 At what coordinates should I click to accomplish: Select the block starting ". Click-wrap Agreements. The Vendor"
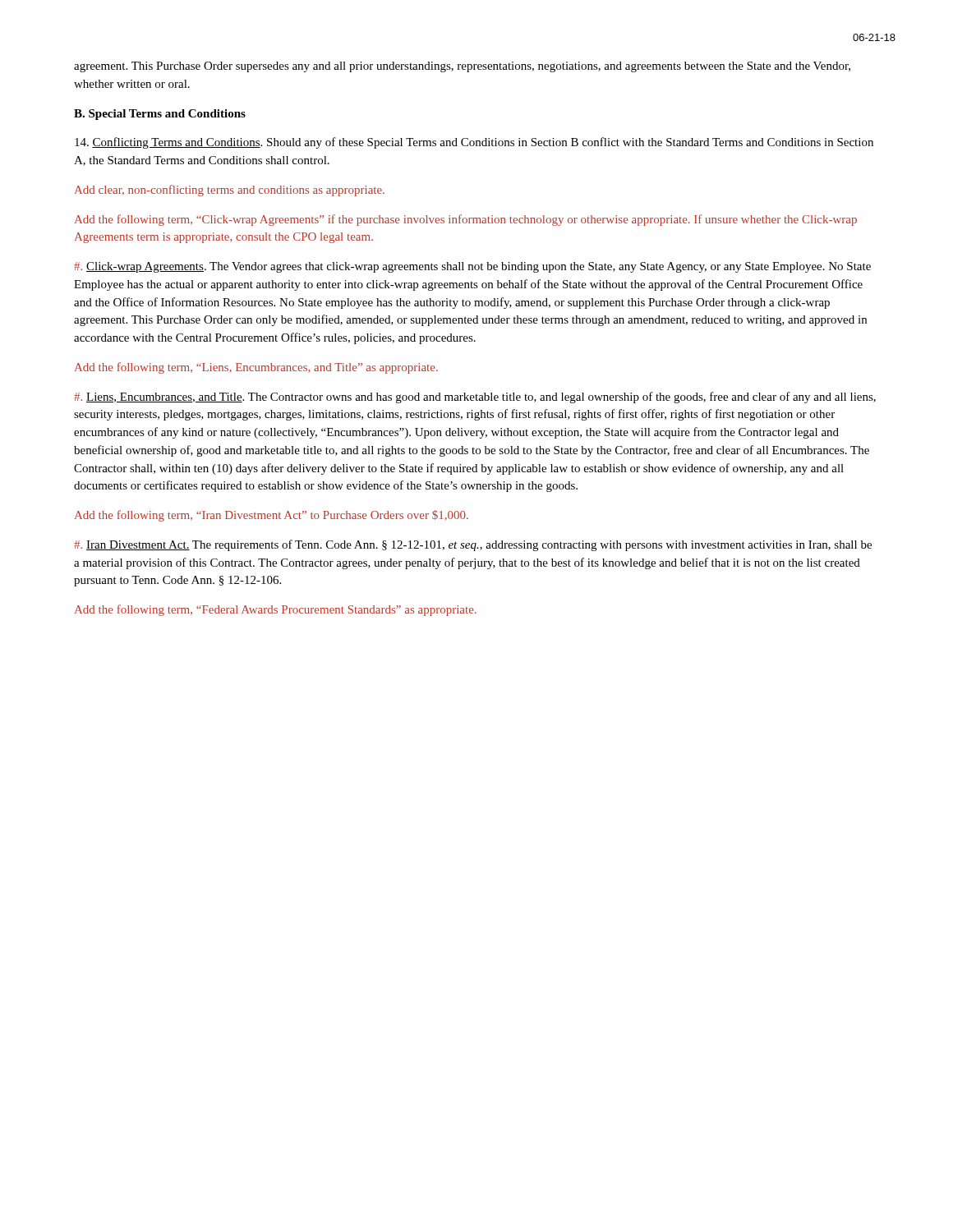click(472, 302)
